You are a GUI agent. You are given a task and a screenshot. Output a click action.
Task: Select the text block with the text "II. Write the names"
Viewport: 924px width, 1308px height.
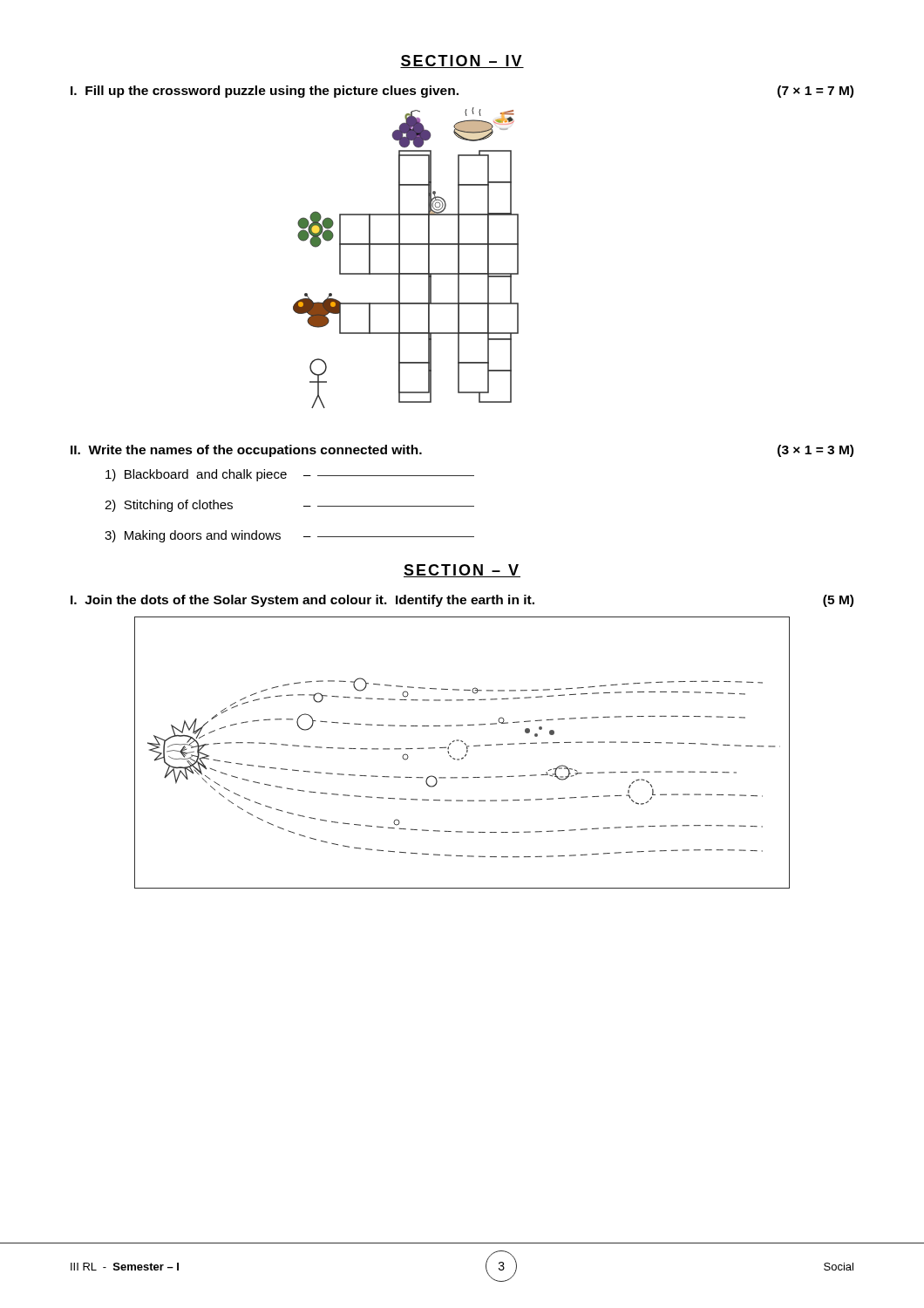point(239,450)
